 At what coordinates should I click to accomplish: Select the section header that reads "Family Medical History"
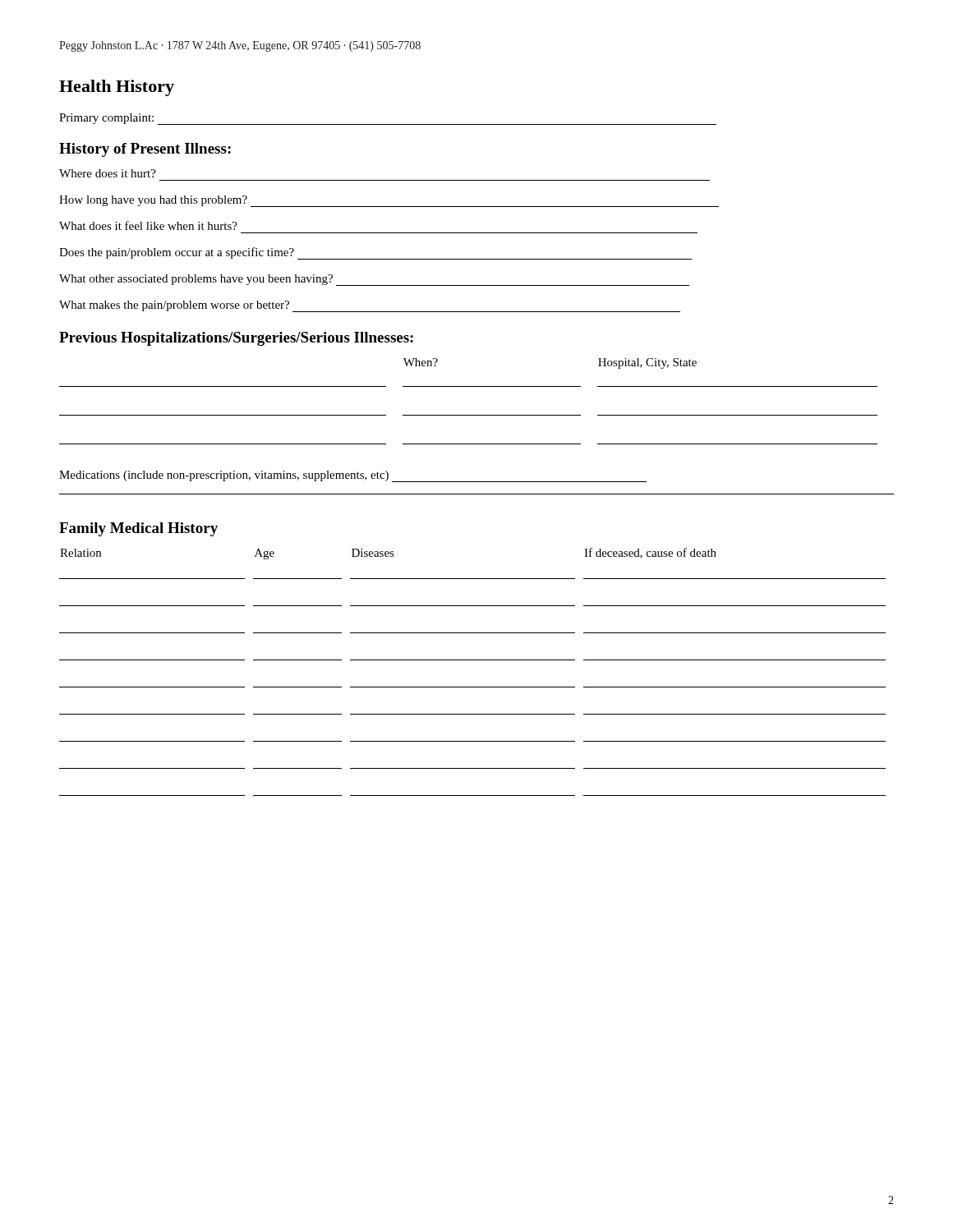(139, 528)
